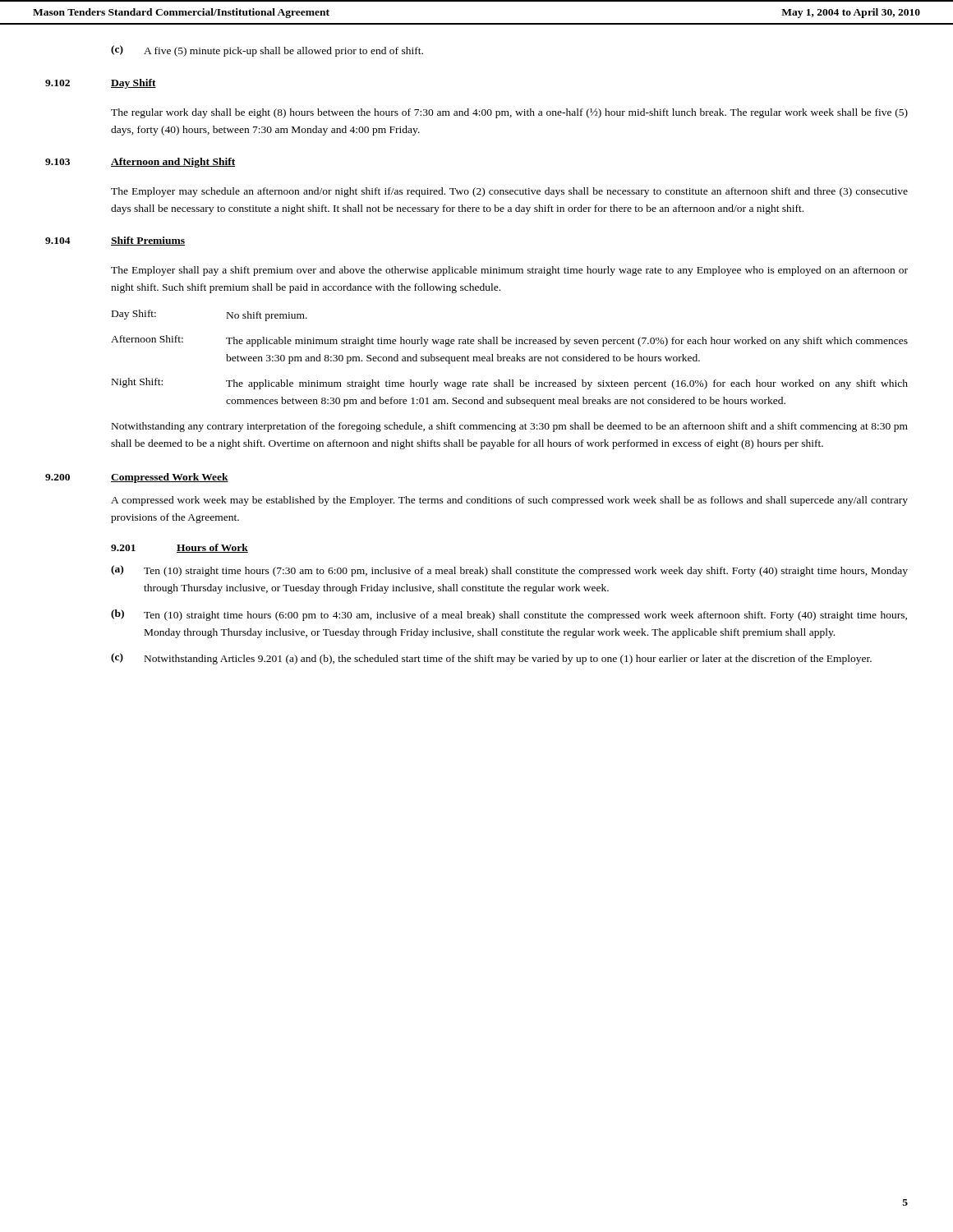Locate the section header that reads "9.104 Shift Premiums"
The width and height of the screenshot is (953, 1232).
115,241
